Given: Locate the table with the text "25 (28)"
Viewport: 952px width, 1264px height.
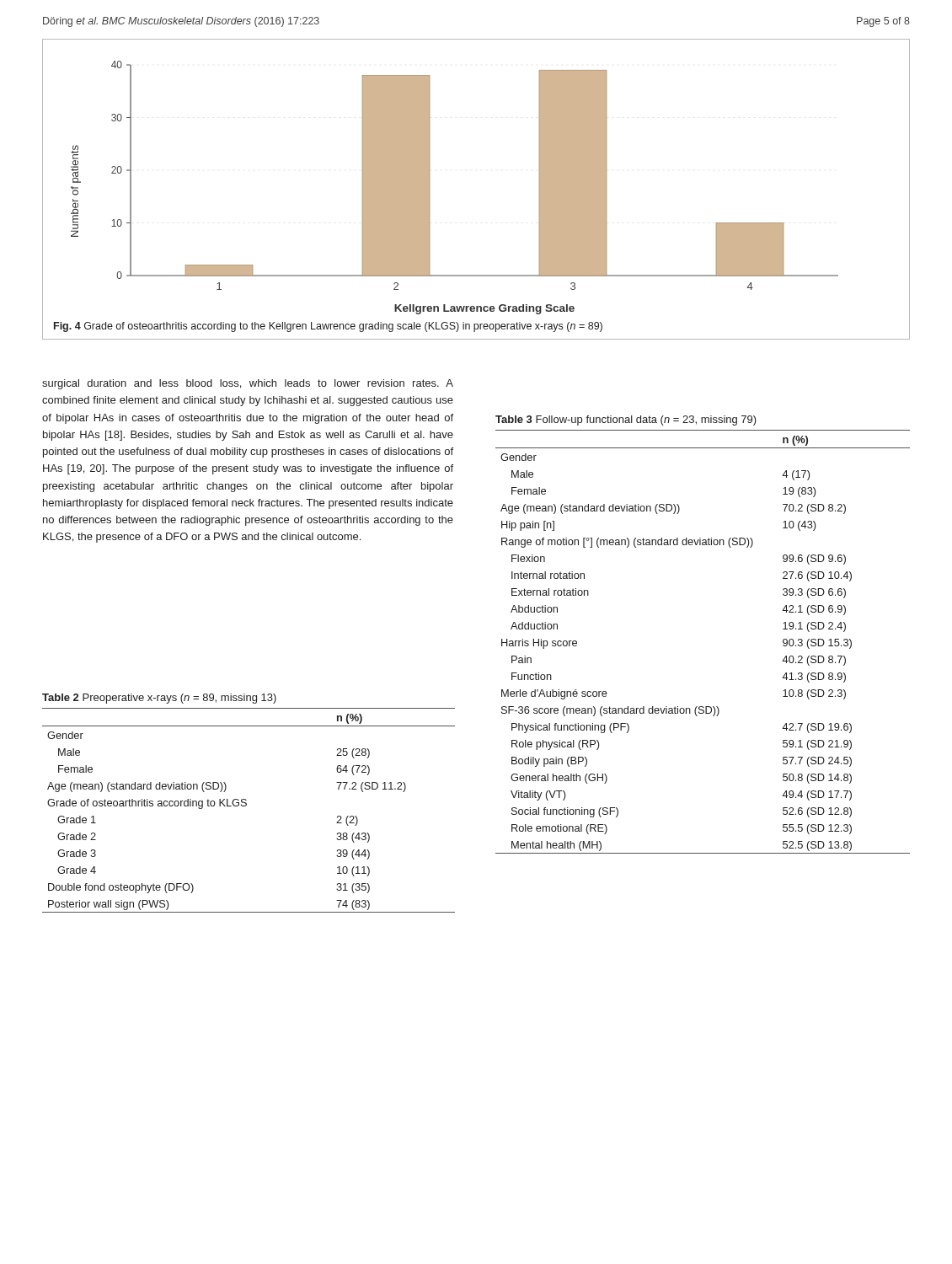Looking at the screenshot, I should pos(249,810).
